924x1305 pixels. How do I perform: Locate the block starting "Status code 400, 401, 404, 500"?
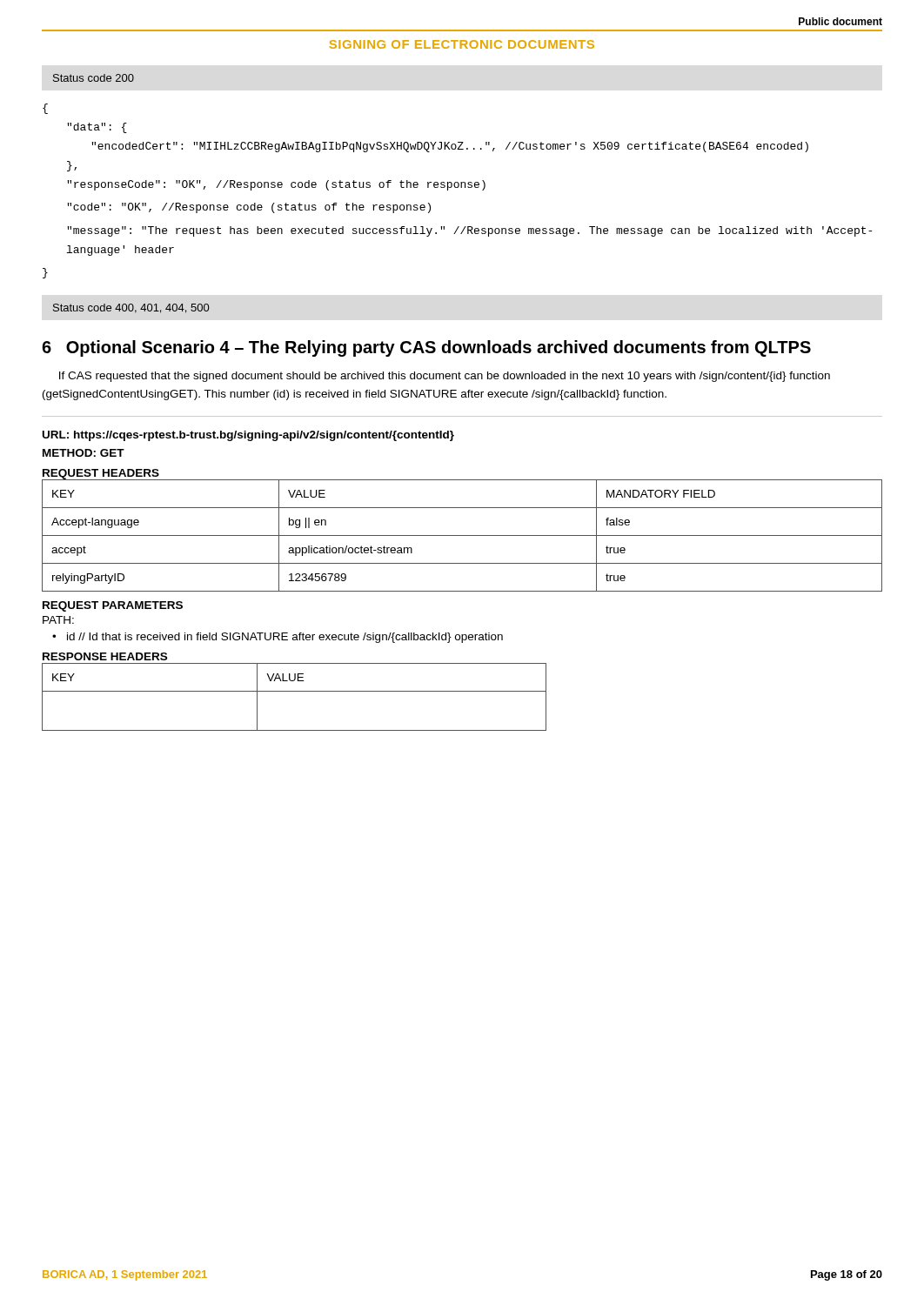click(131, 307)
